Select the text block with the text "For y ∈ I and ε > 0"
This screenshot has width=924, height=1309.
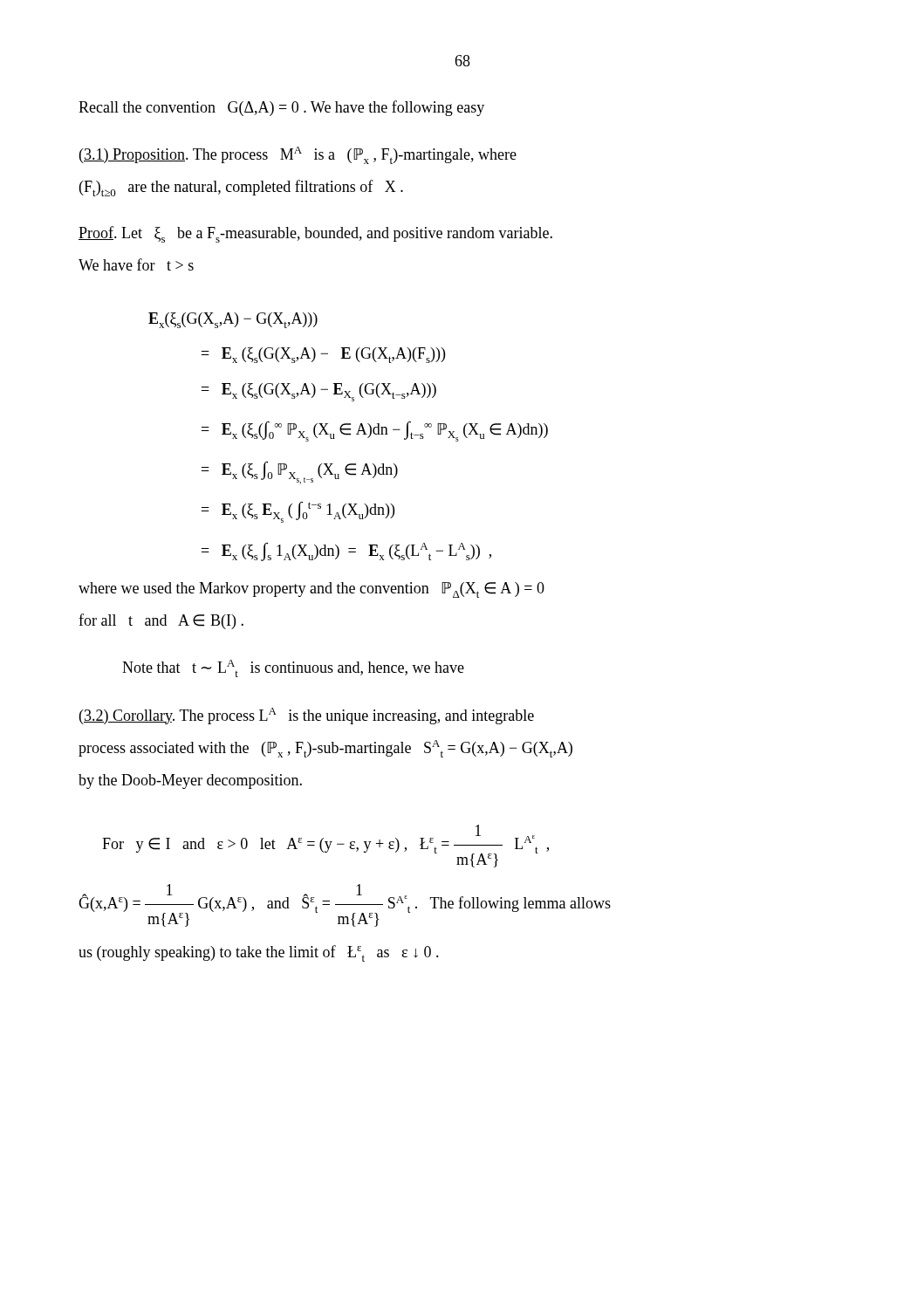314,846
